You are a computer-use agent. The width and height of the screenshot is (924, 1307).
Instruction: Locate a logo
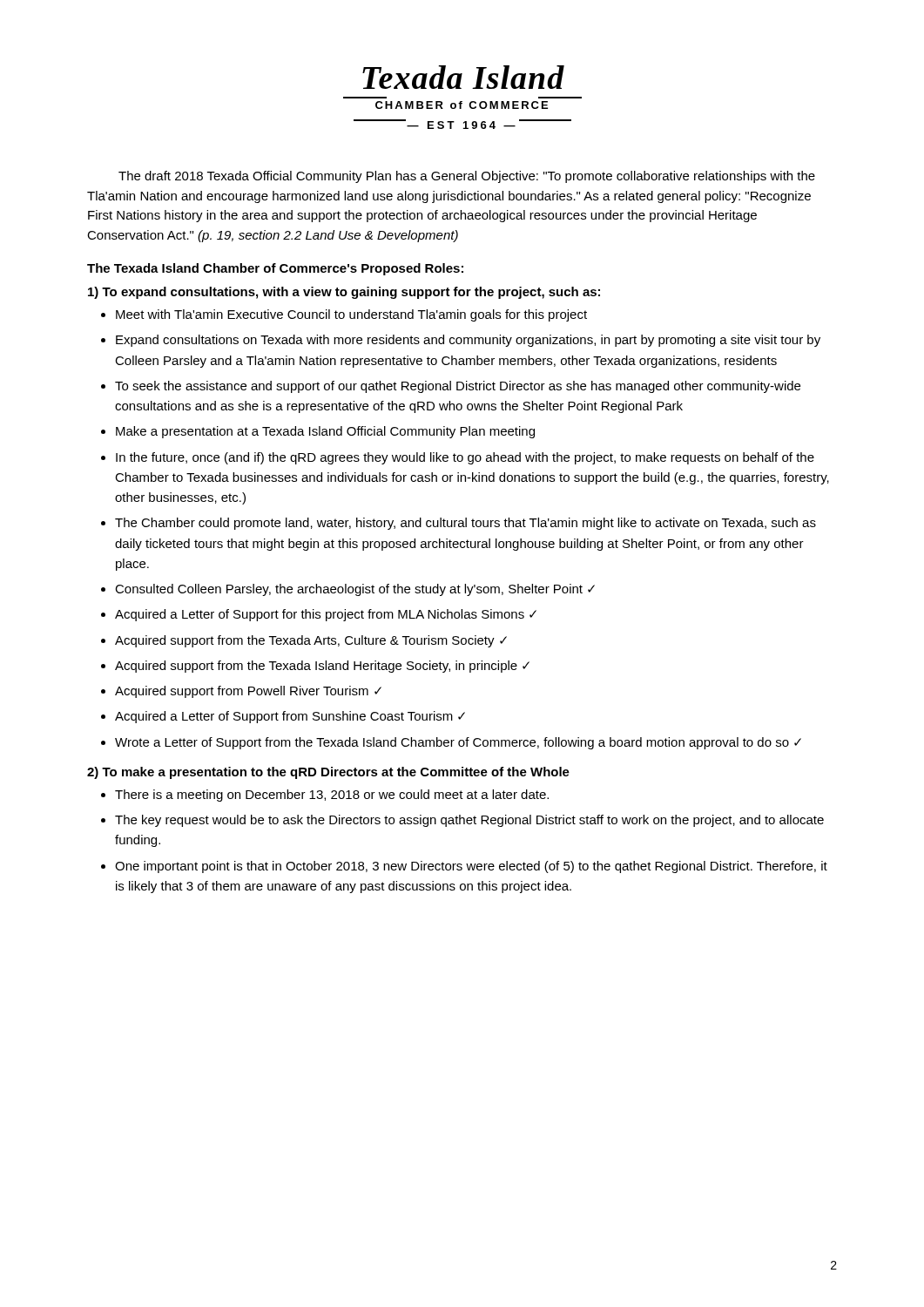(x=462, y=97)
